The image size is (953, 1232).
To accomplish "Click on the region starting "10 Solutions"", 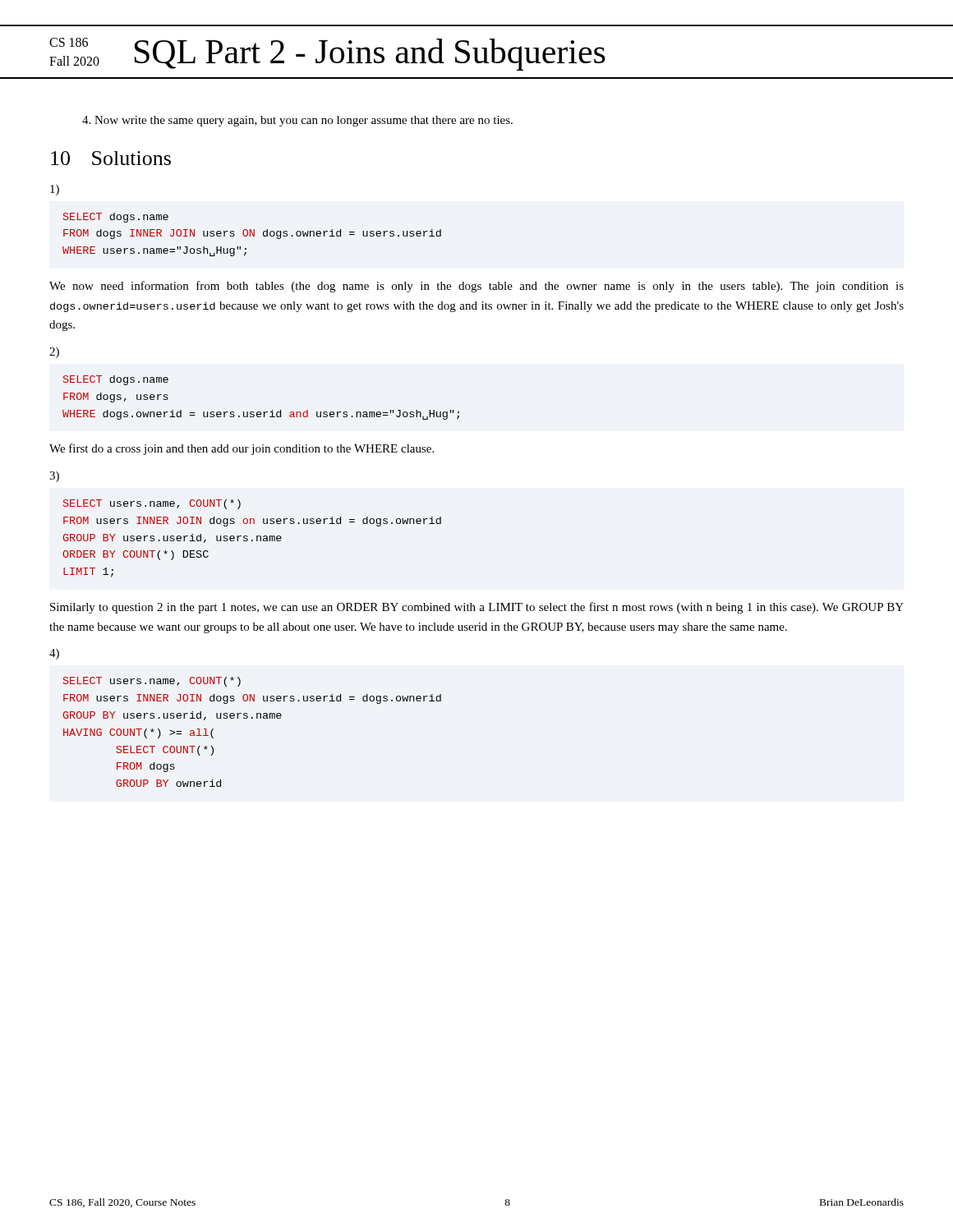I will [x=110, y=158].
